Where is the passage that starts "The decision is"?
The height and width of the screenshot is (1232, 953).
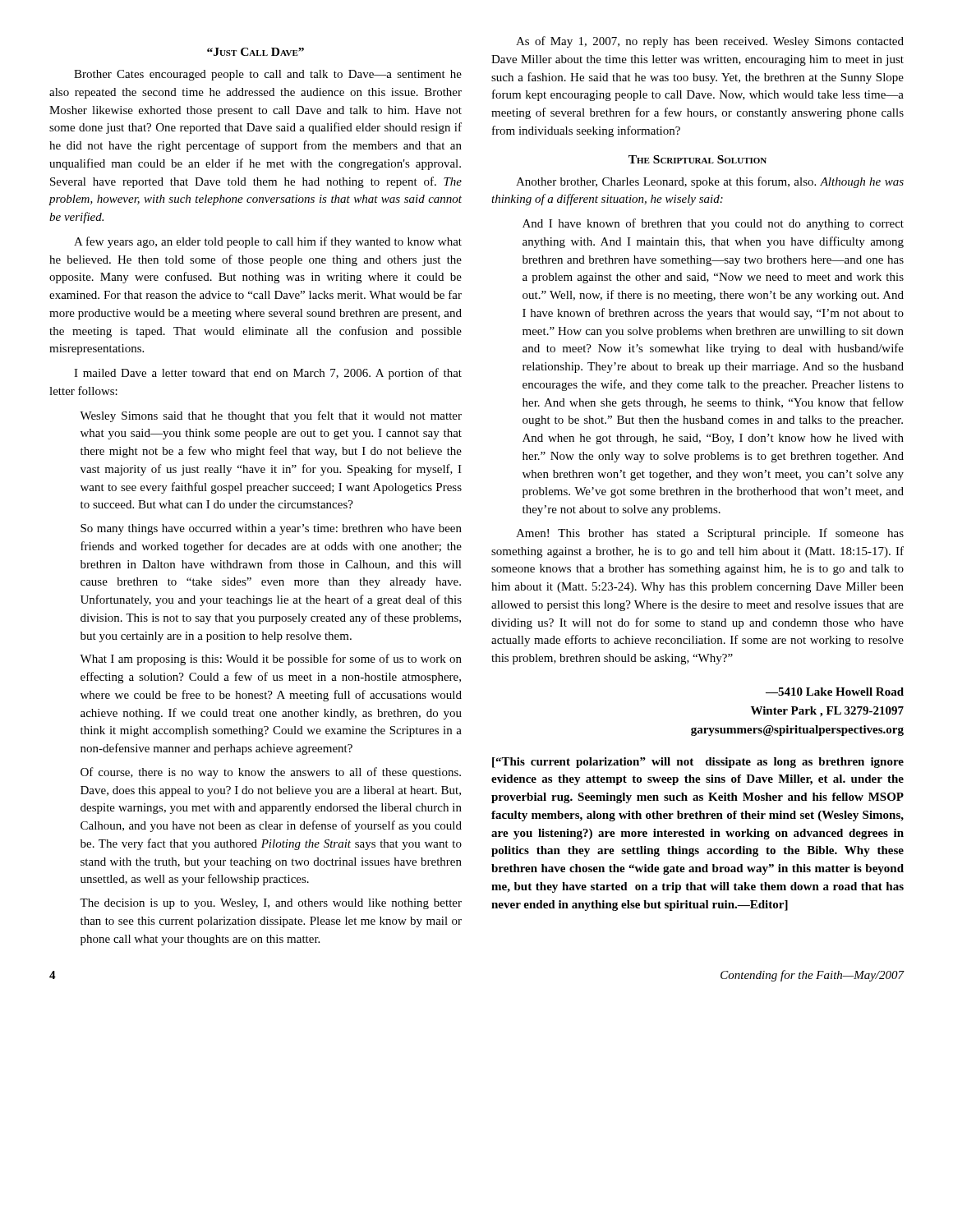pos(271,921)
